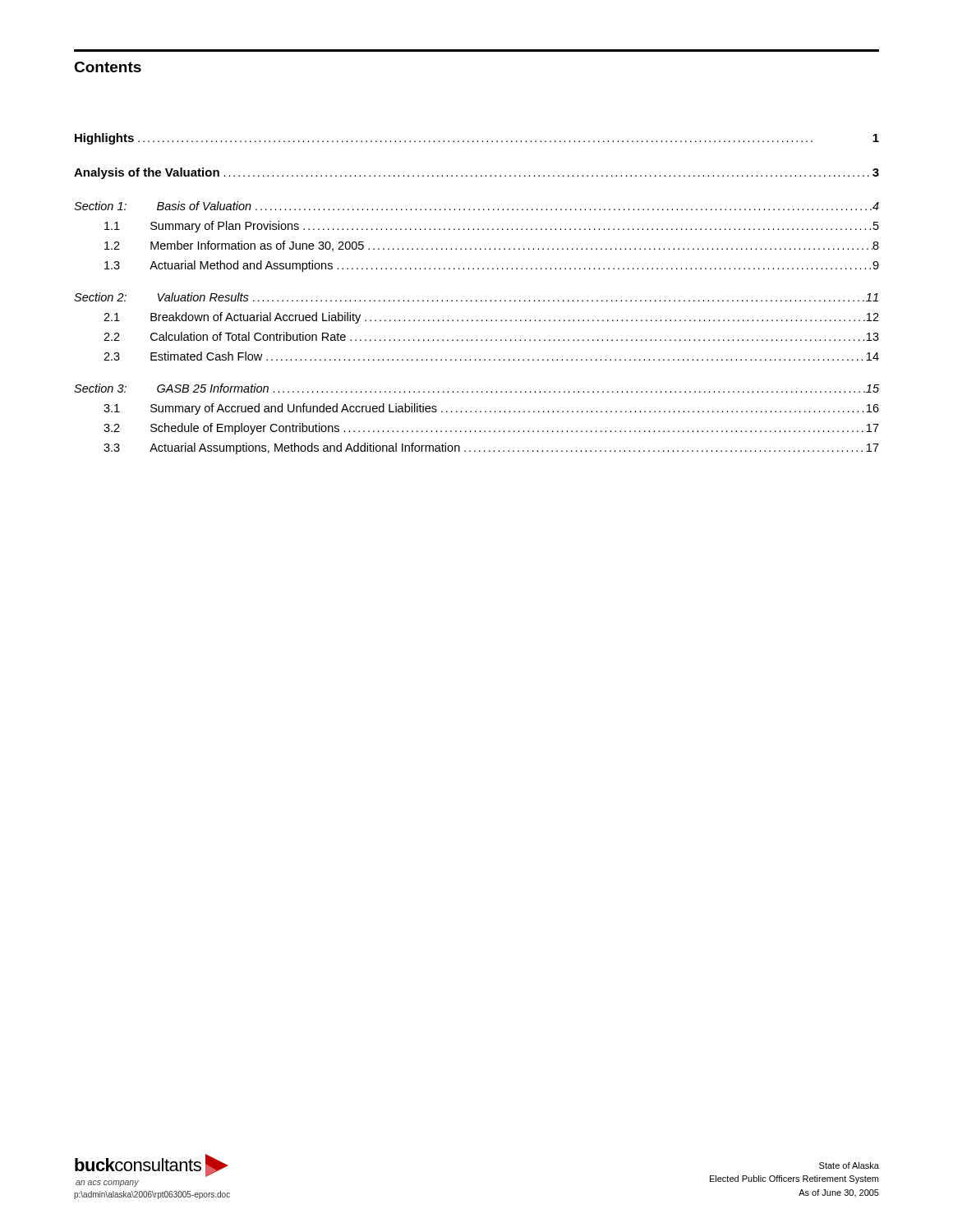Find the list item that says "3.3 Actuarial Assumptions, Methods and Additional Information"

click(x=476, y=447)
